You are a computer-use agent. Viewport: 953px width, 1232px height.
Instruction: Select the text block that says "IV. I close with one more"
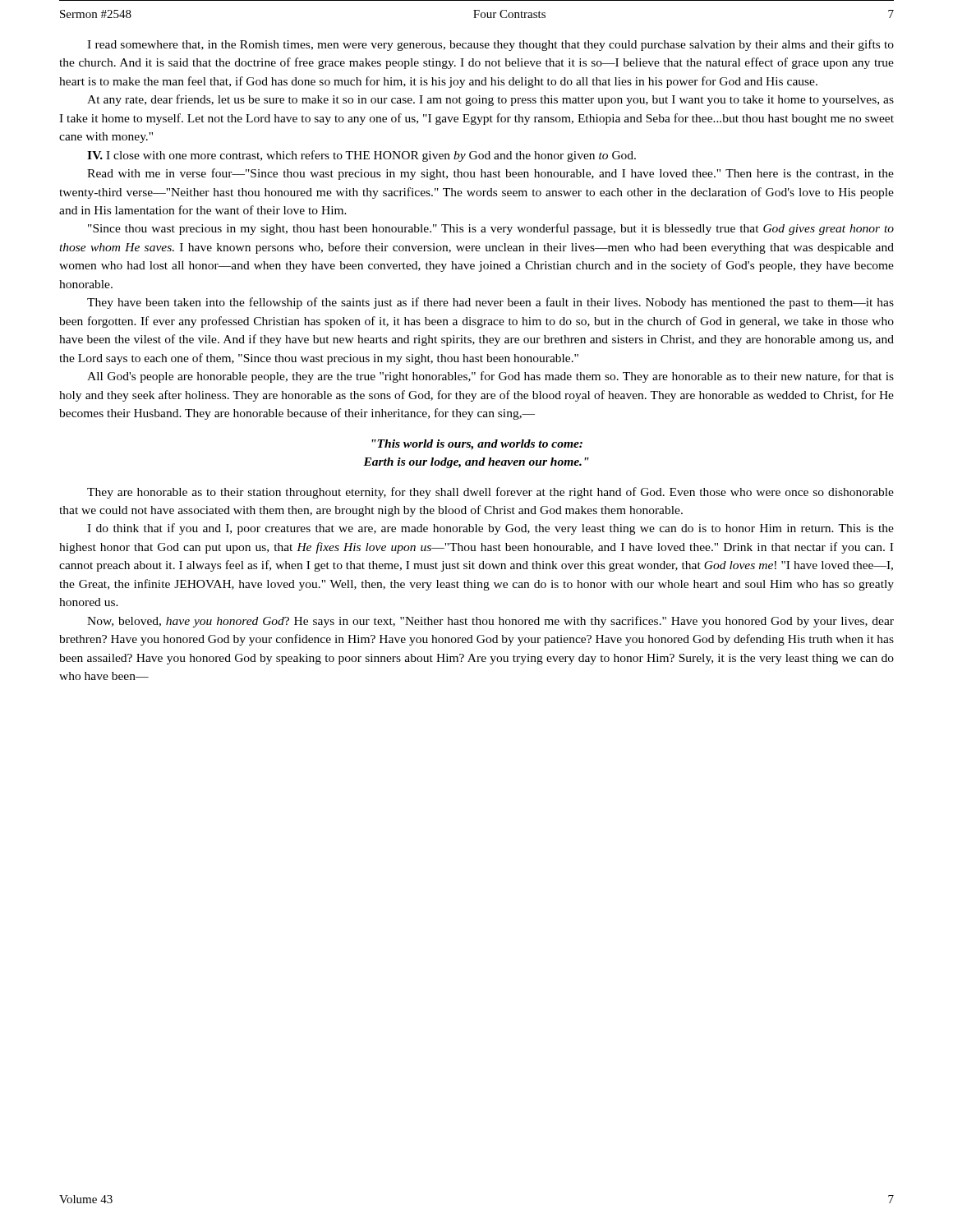pyautogui.click(x=476, y=155)
